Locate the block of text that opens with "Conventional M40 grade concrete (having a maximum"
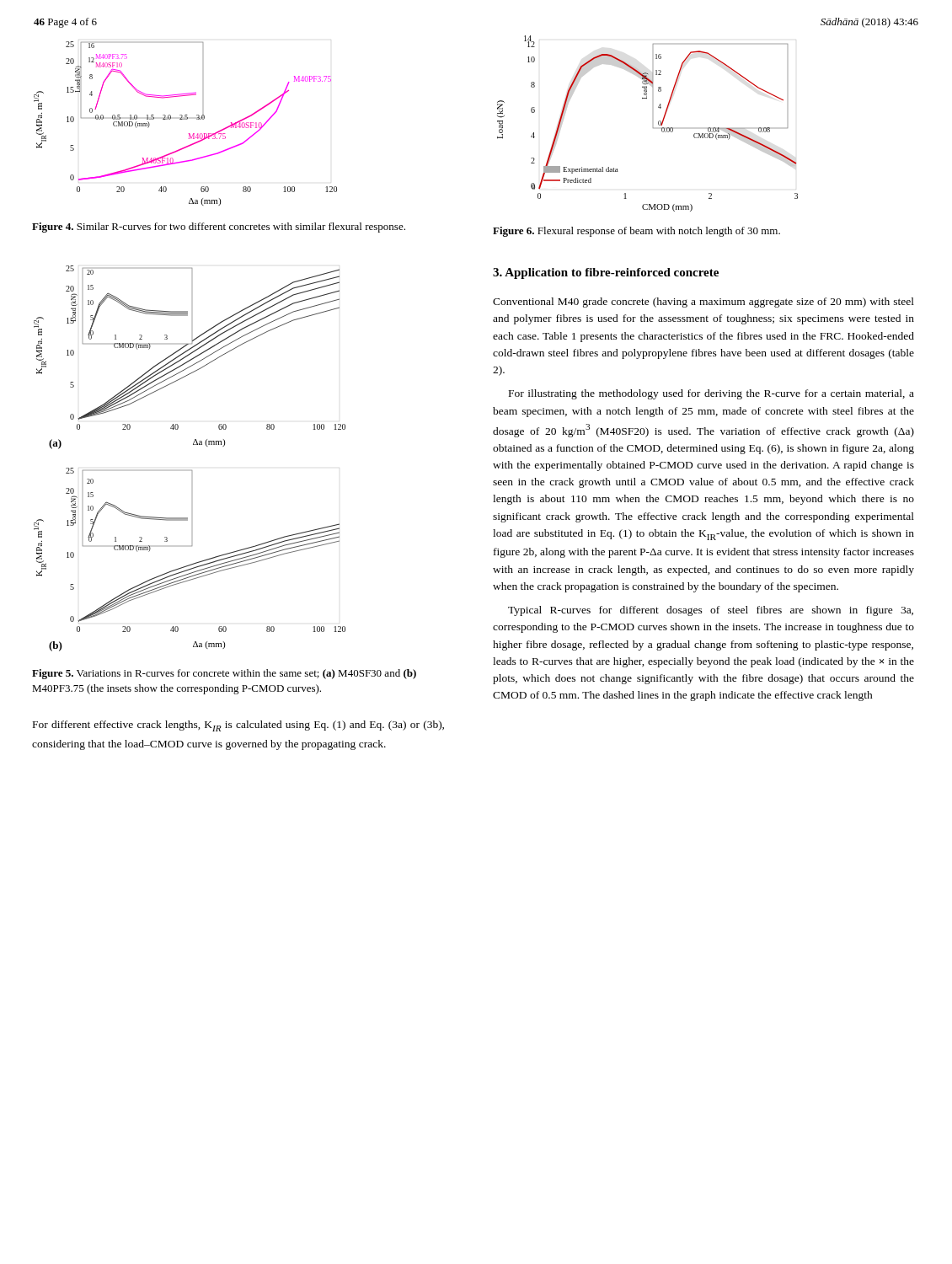The width and height of the screenshot is (952, 1264). pyautogui.click(x=703, y=499)
